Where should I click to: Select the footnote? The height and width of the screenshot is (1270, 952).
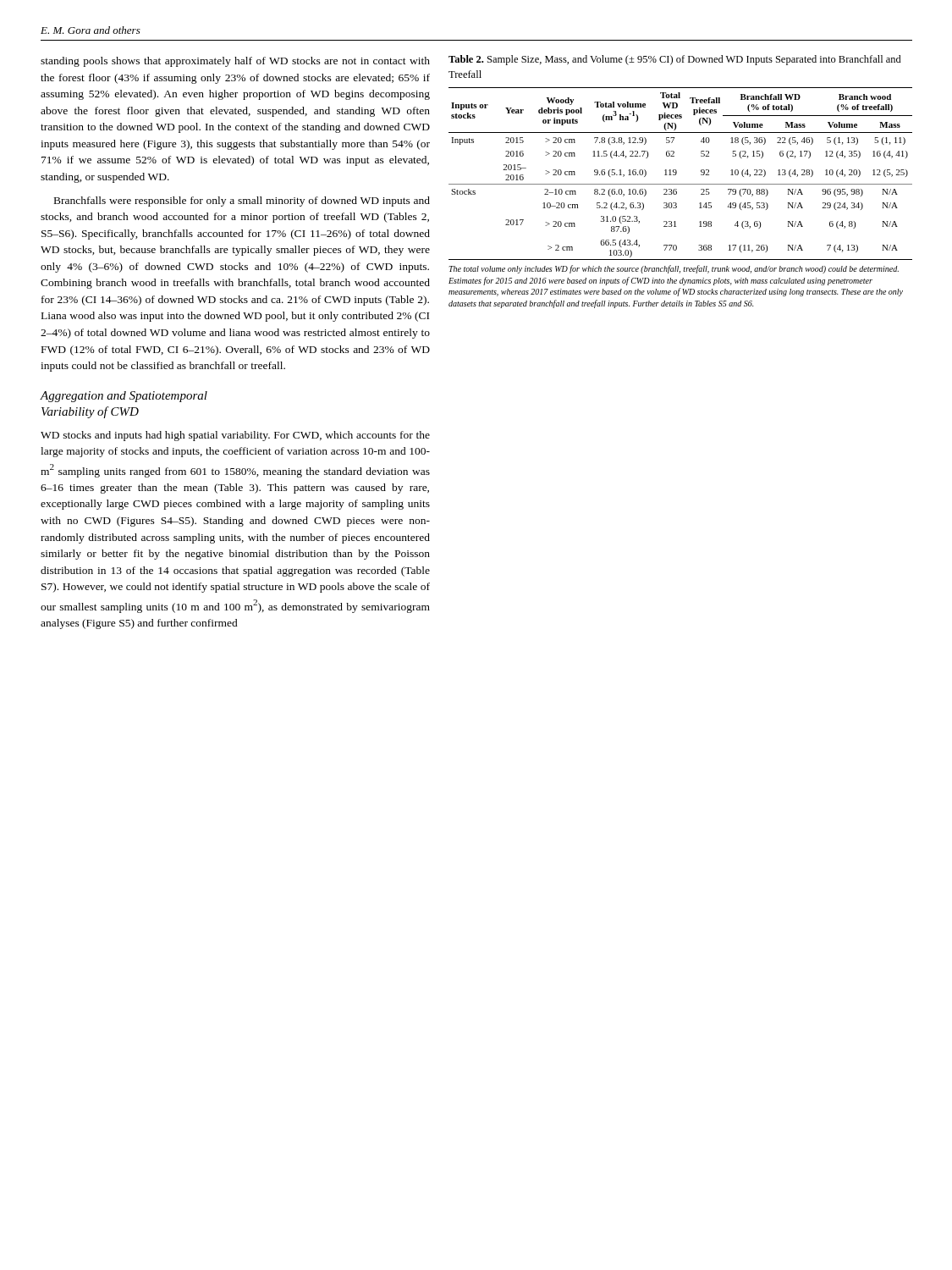[676, 286]
